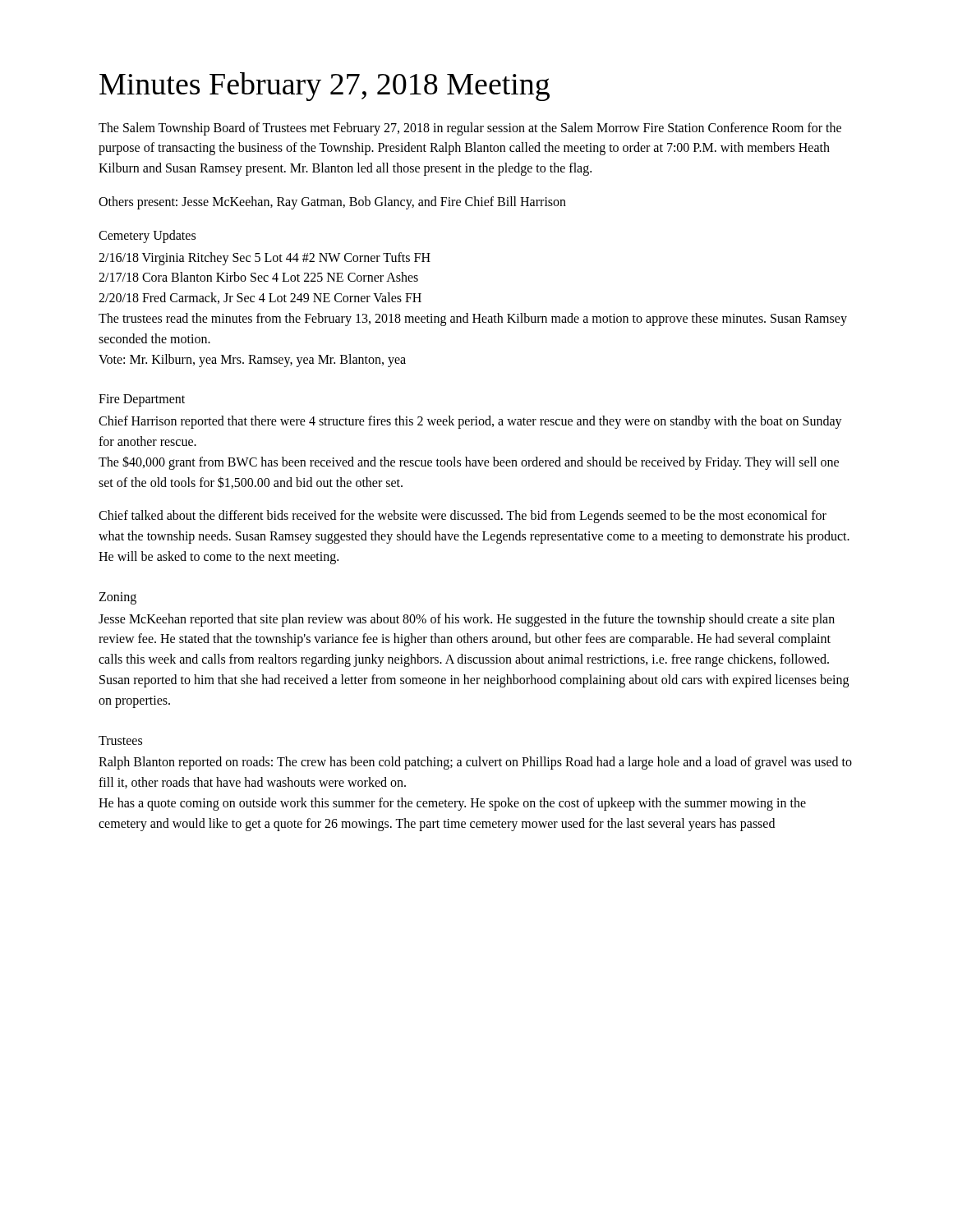Find the block on this page that starts "Jesse McKeehan reported that site plan review"
The width and height of the screenshot is (953, 1232).
click(x=474, y=659)
